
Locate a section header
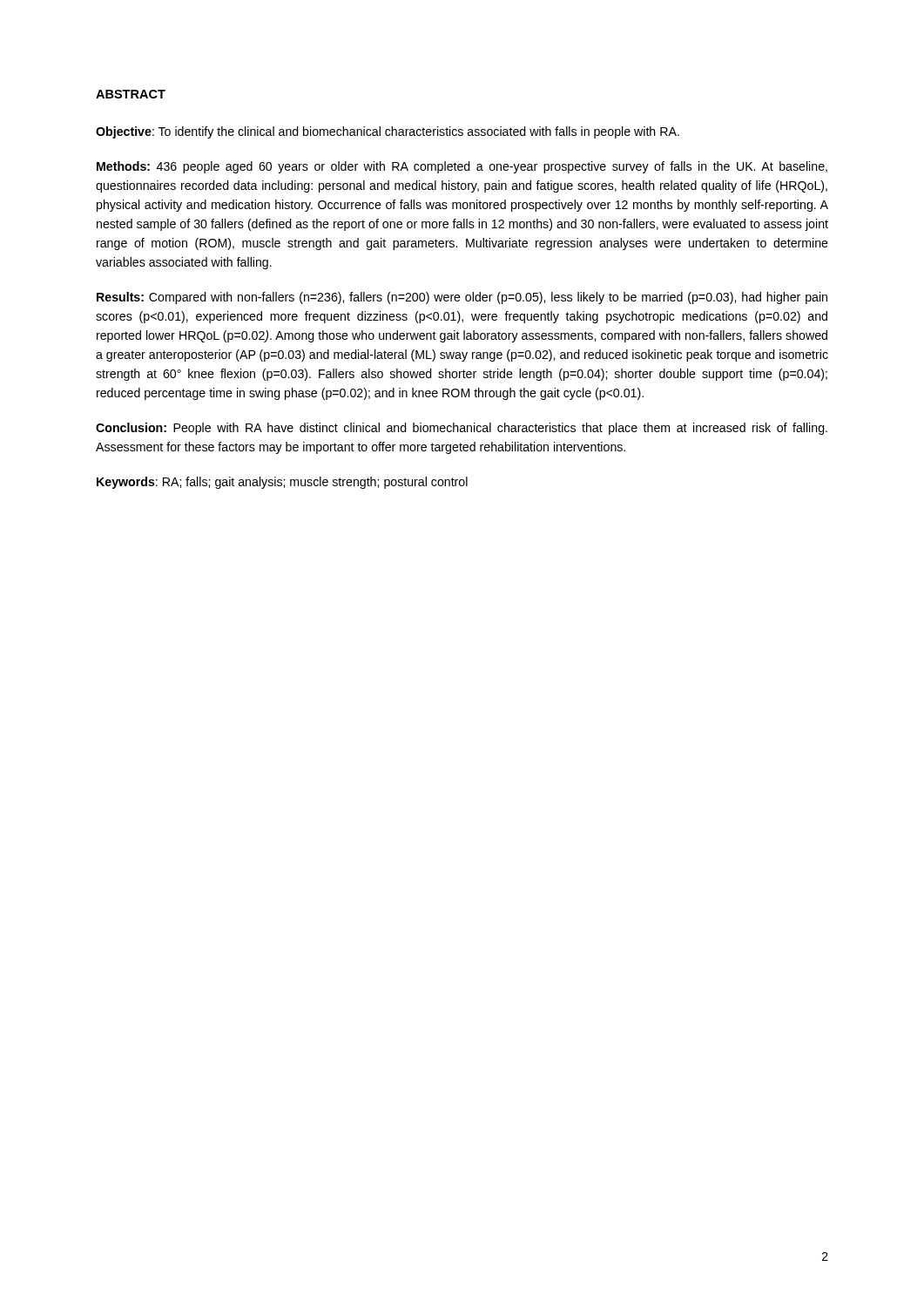click(x=131, y=94)
